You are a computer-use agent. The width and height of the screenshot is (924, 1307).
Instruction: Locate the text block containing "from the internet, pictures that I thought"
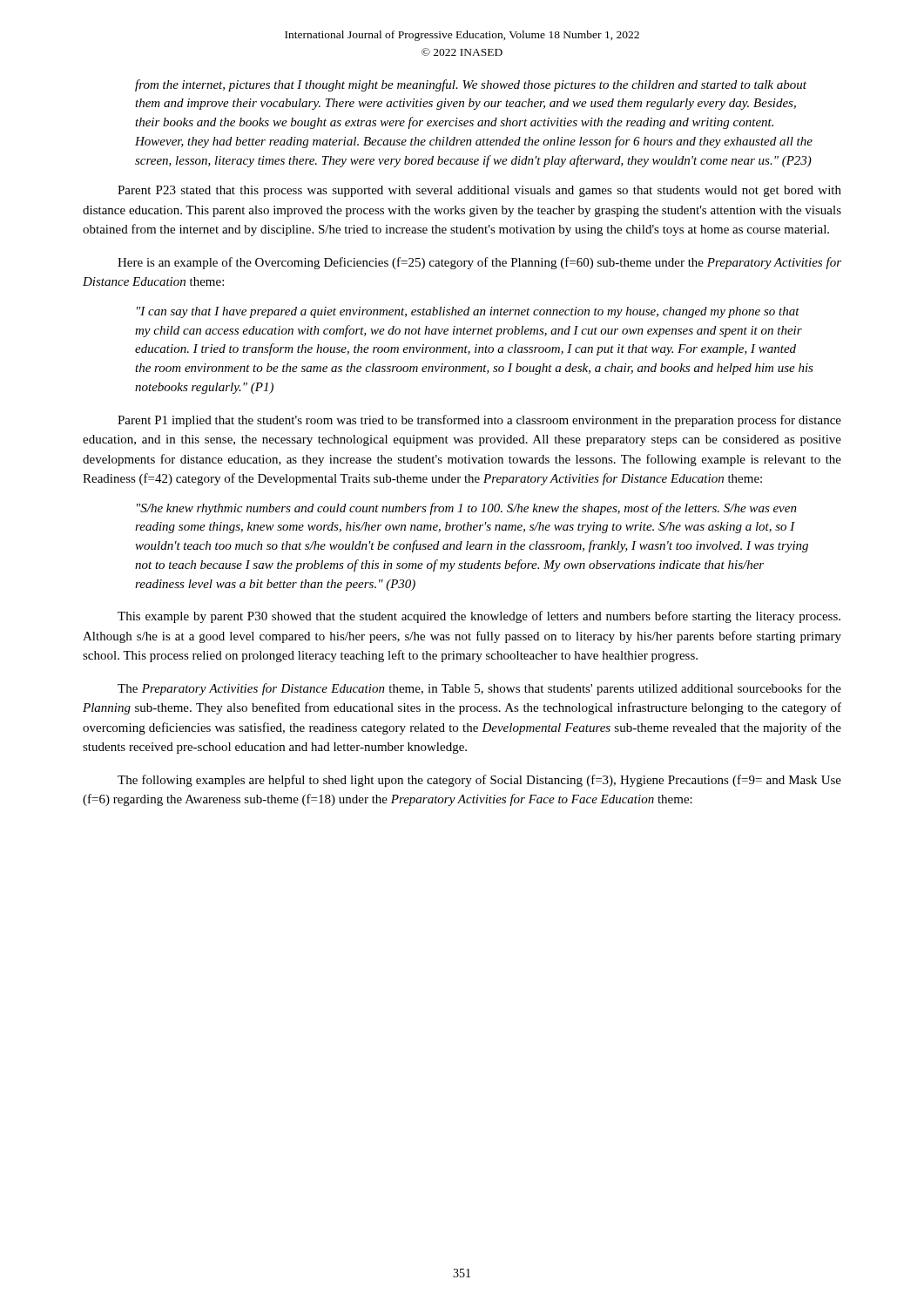(x=475, y=123)
